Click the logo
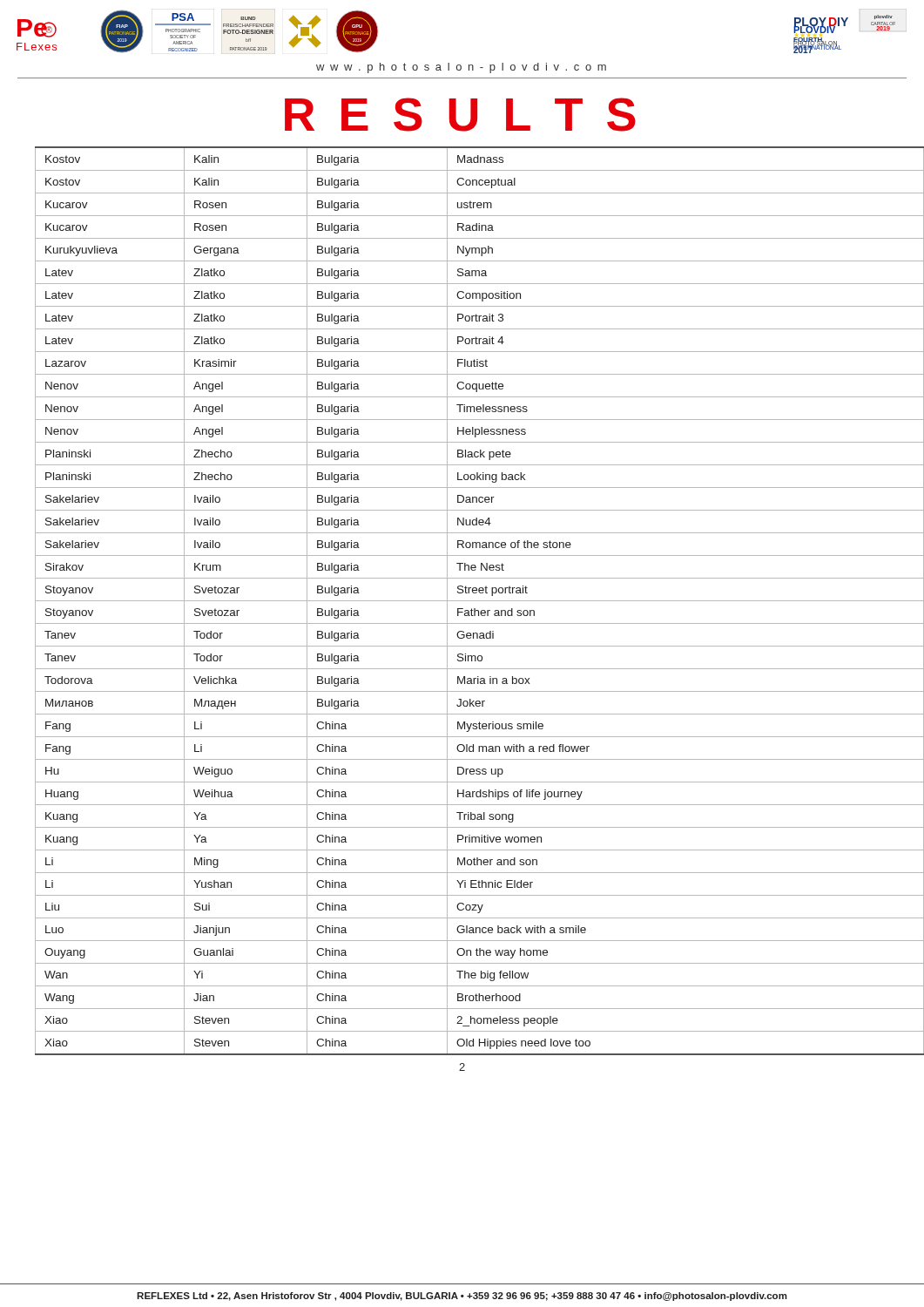This screenshot has width=924, height=1307. tap(462, 29)
